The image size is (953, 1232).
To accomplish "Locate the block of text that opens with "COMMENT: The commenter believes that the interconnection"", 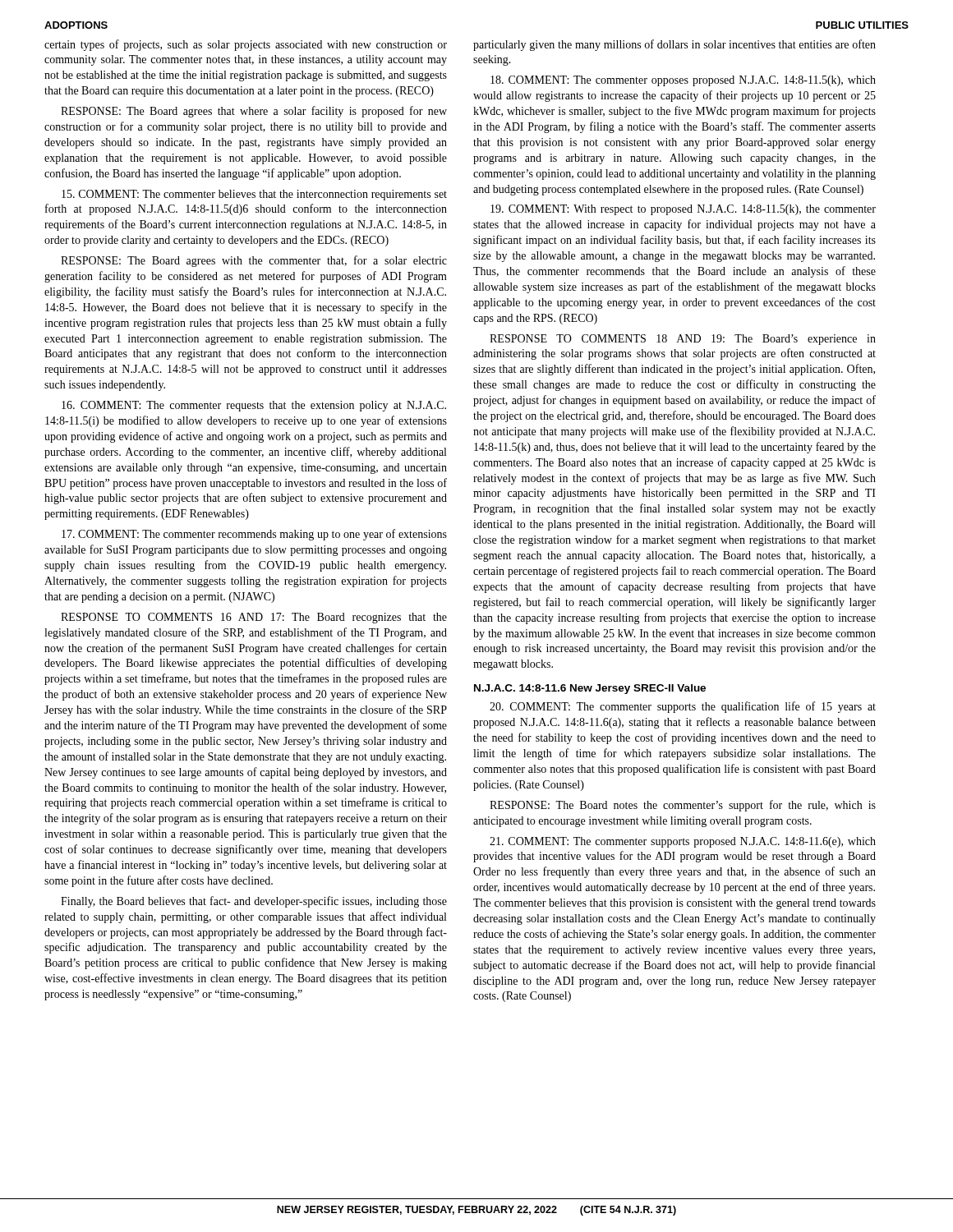I will click(x=246, y=218).
